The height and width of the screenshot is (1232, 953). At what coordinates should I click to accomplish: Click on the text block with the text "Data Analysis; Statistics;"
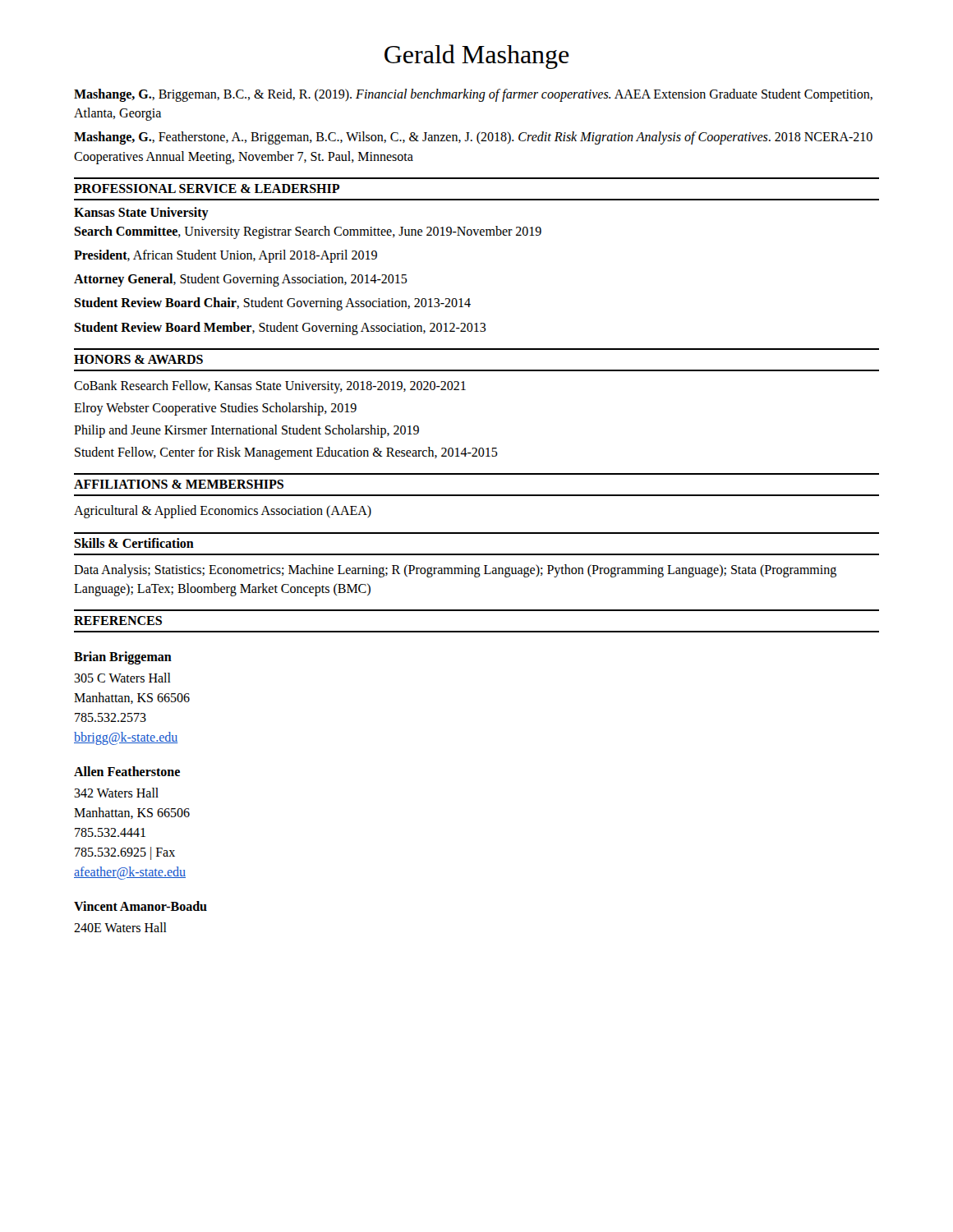click(455, 579)
